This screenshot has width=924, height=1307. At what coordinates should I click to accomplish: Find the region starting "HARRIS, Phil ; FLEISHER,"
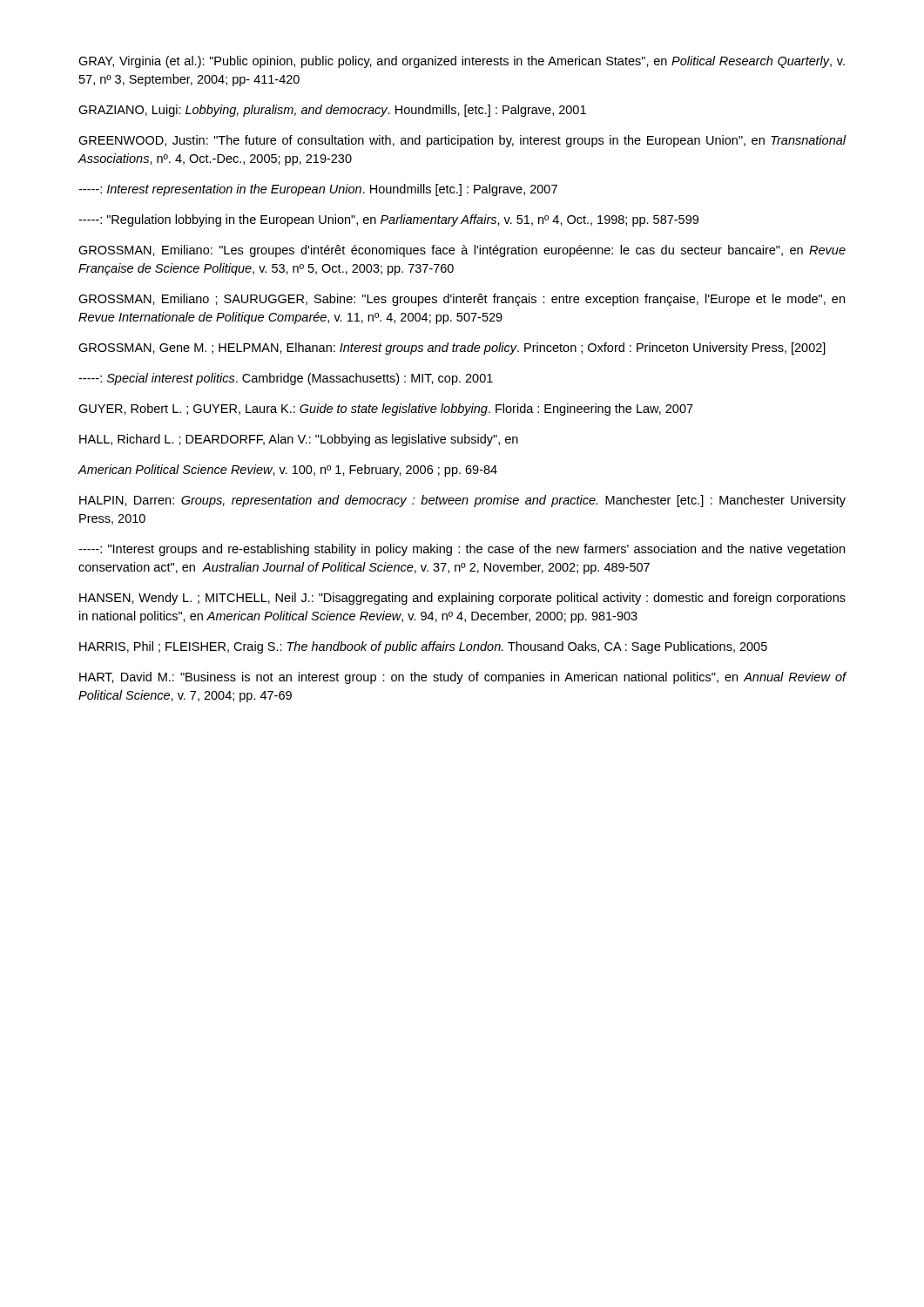pos(423,647)
